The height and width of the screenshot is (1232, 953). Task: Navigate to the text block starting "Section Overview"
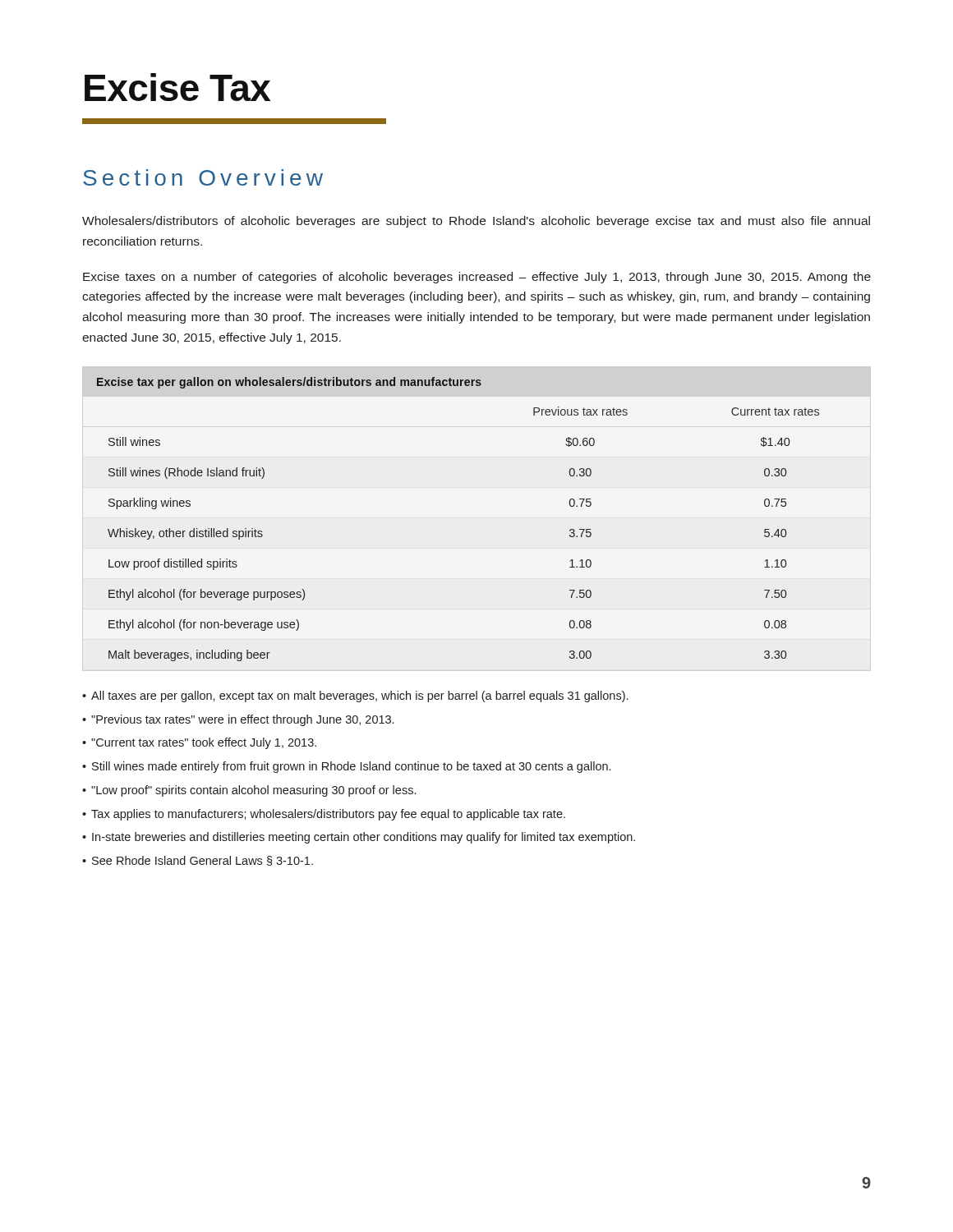click(x=205, y=178)
